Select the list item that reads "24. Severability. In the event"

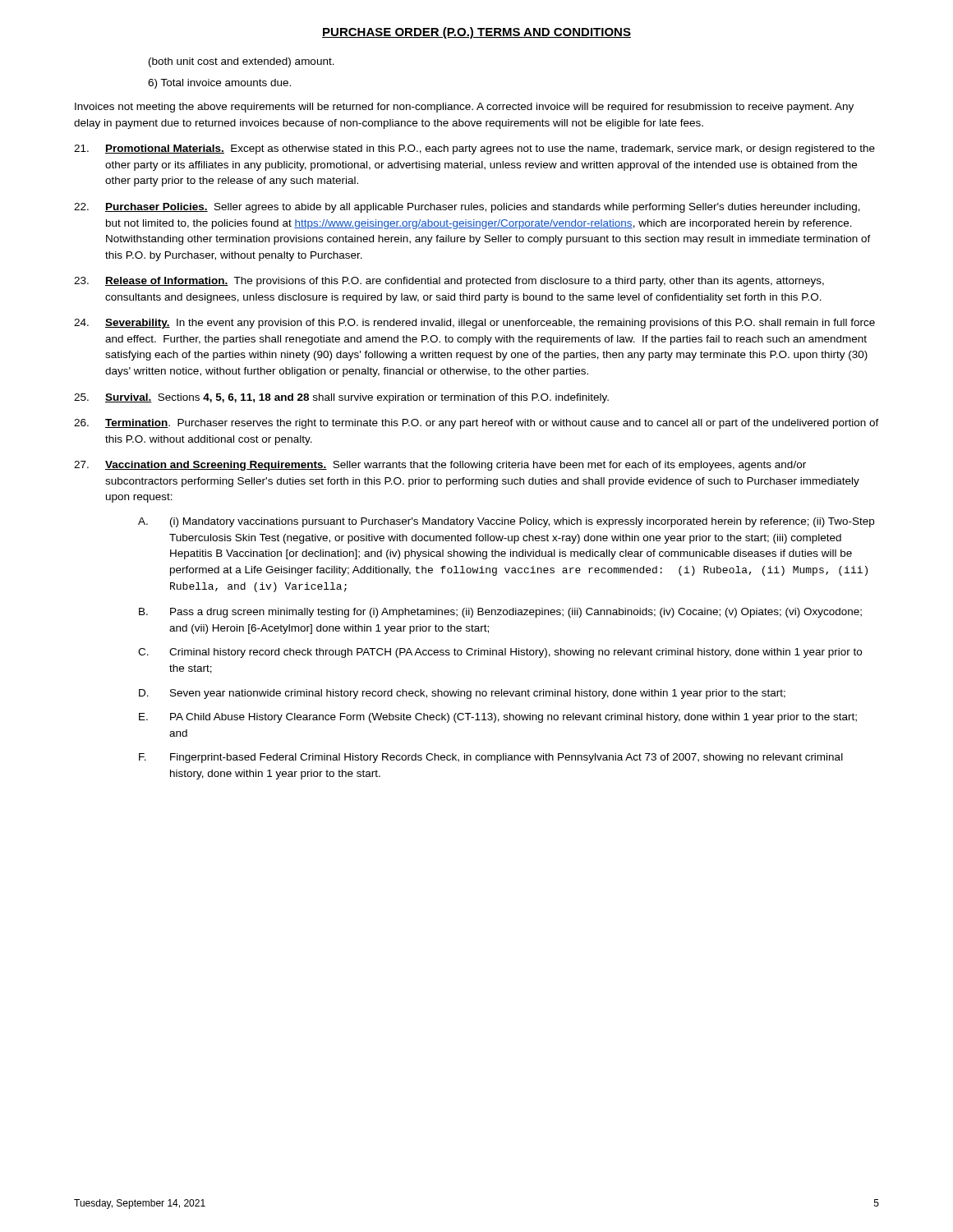tap(476, 347)
